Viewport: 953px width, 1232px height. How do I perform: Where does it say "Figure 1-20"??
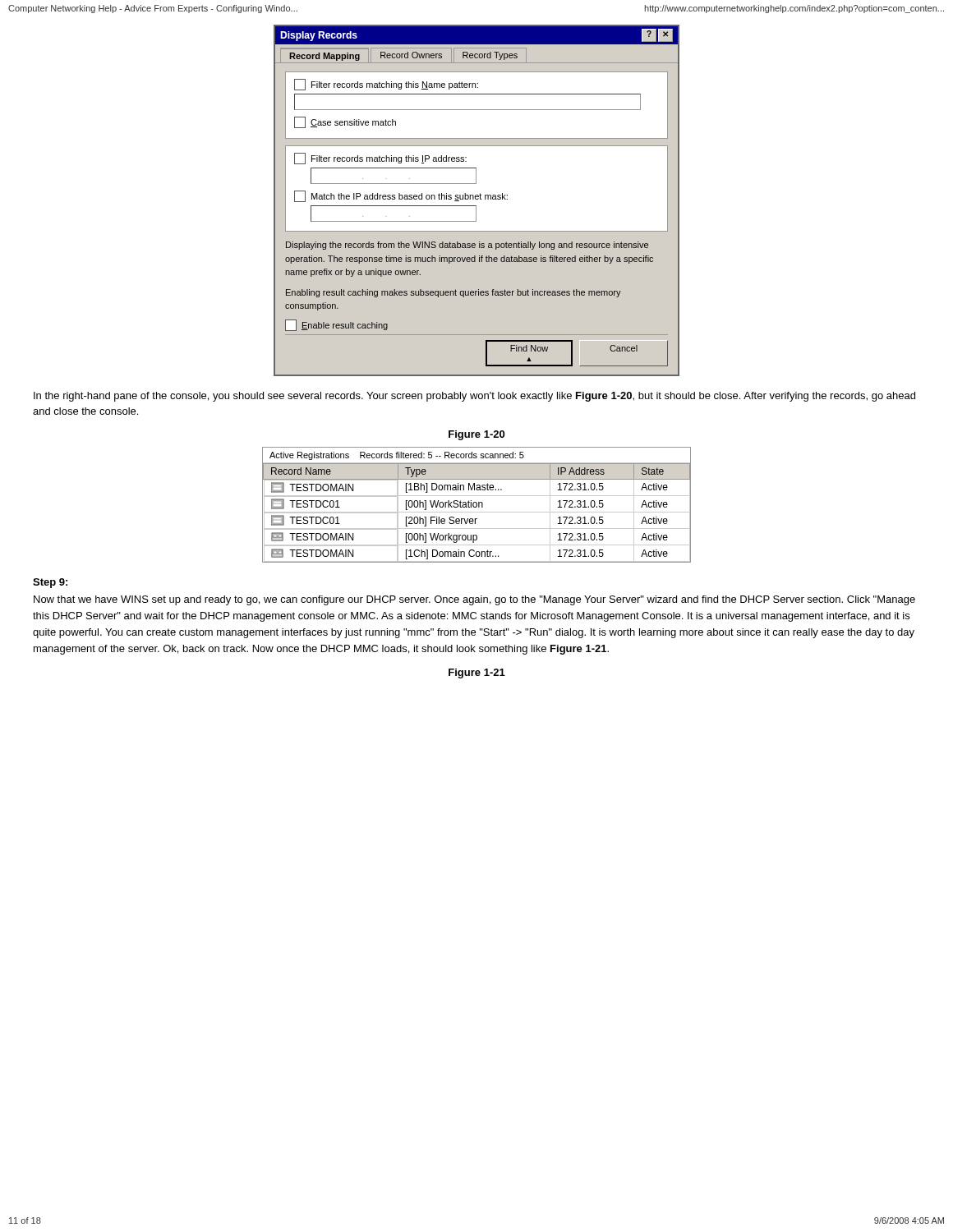coord(476,434)
